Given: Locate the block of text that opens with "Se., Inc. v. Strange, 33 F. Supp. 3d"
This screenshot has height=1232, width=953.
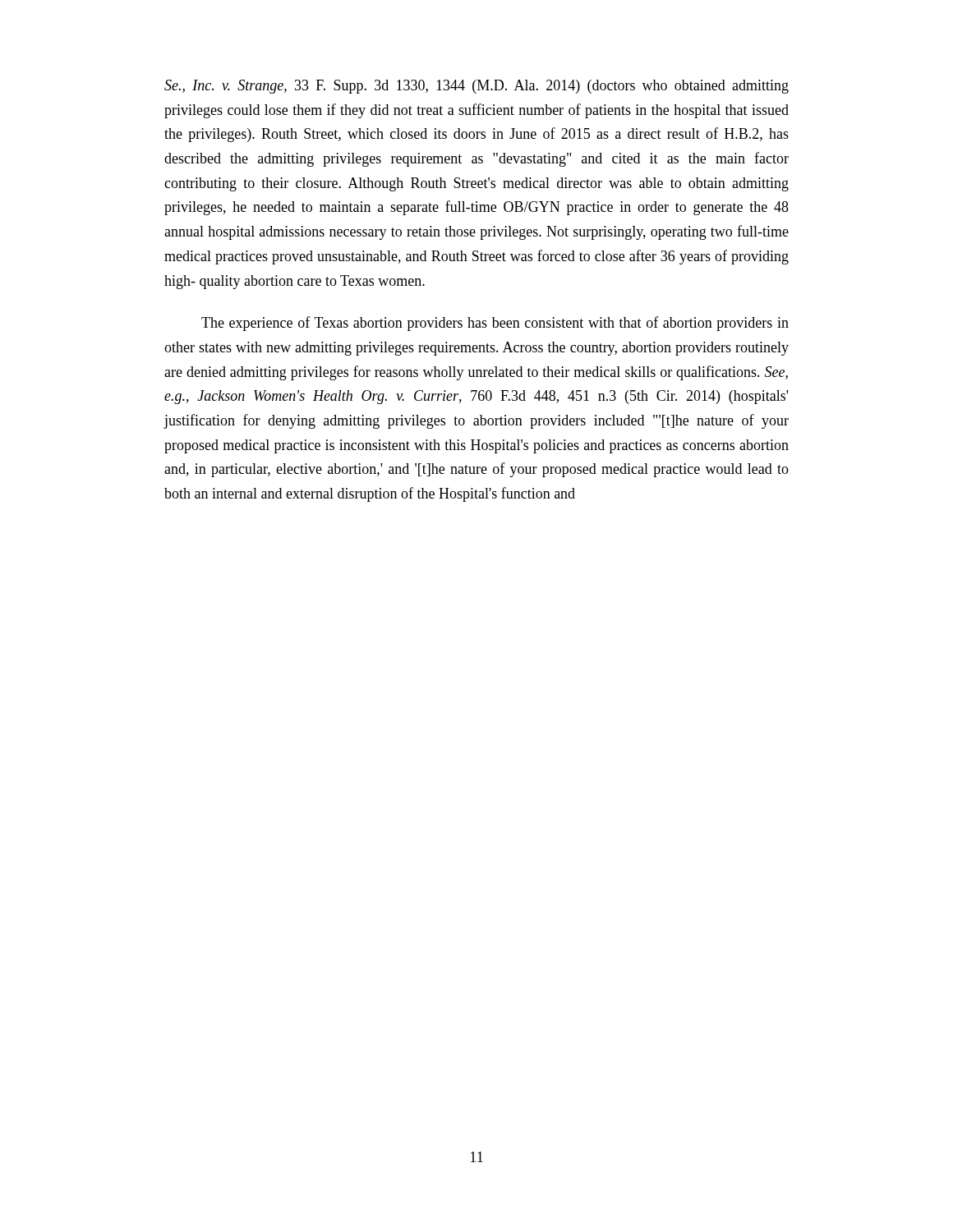Looking at the screenshot, I should click(476, 184).
